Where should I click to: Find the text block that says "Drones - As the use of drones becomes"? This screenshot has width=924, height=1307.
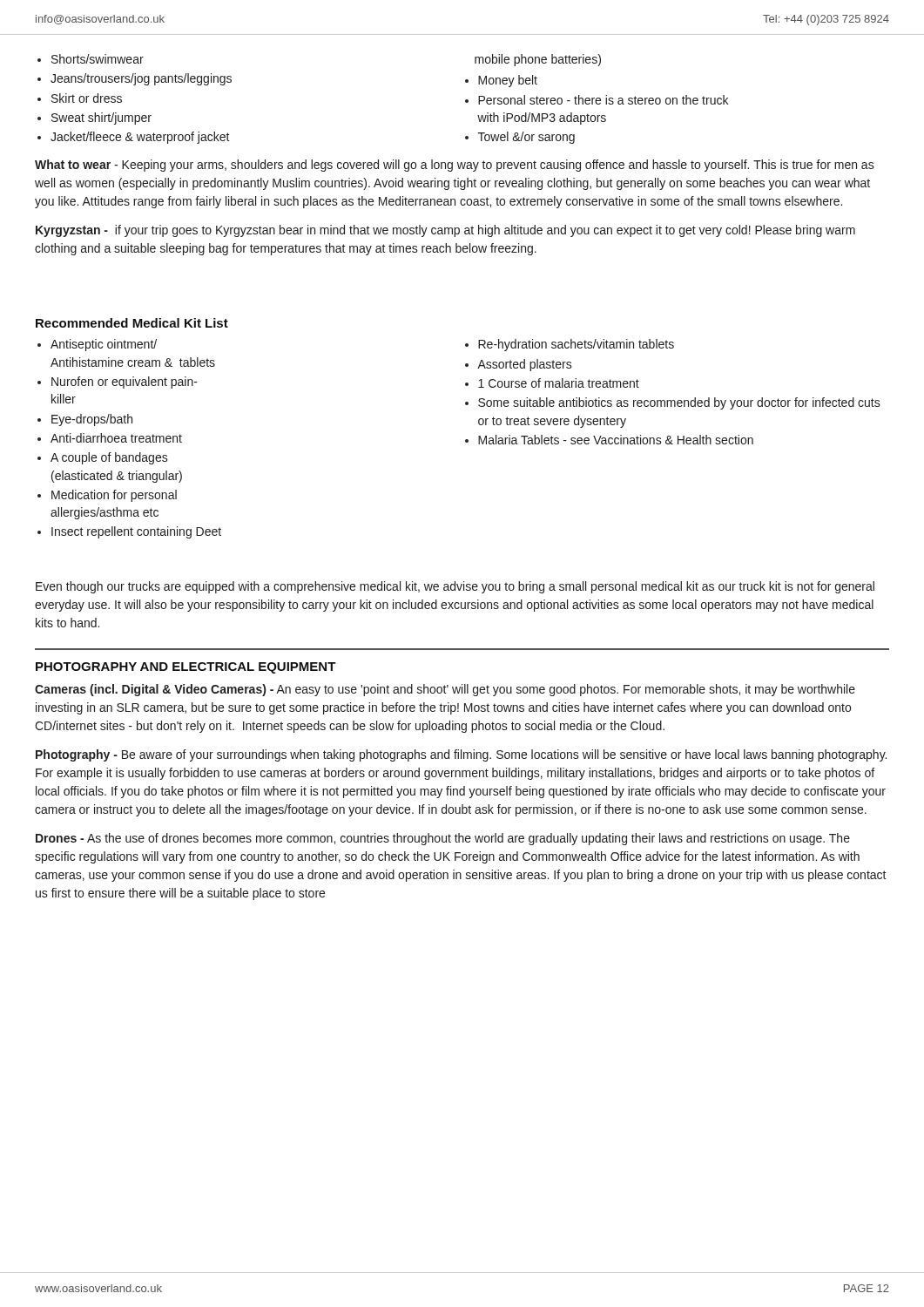tap(460, 865)
